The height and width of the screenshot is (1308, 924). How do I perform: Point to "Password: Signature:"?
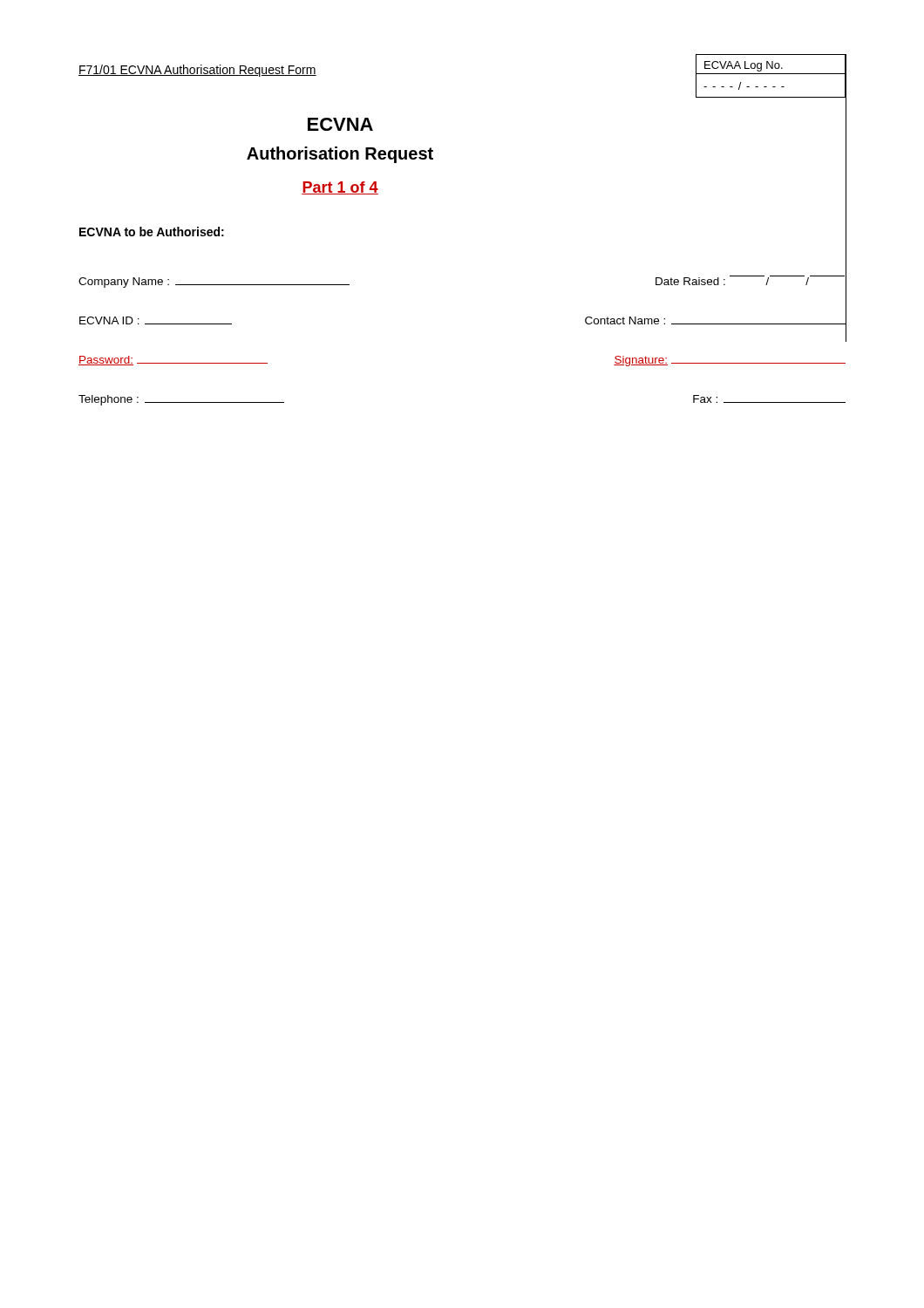106,361
